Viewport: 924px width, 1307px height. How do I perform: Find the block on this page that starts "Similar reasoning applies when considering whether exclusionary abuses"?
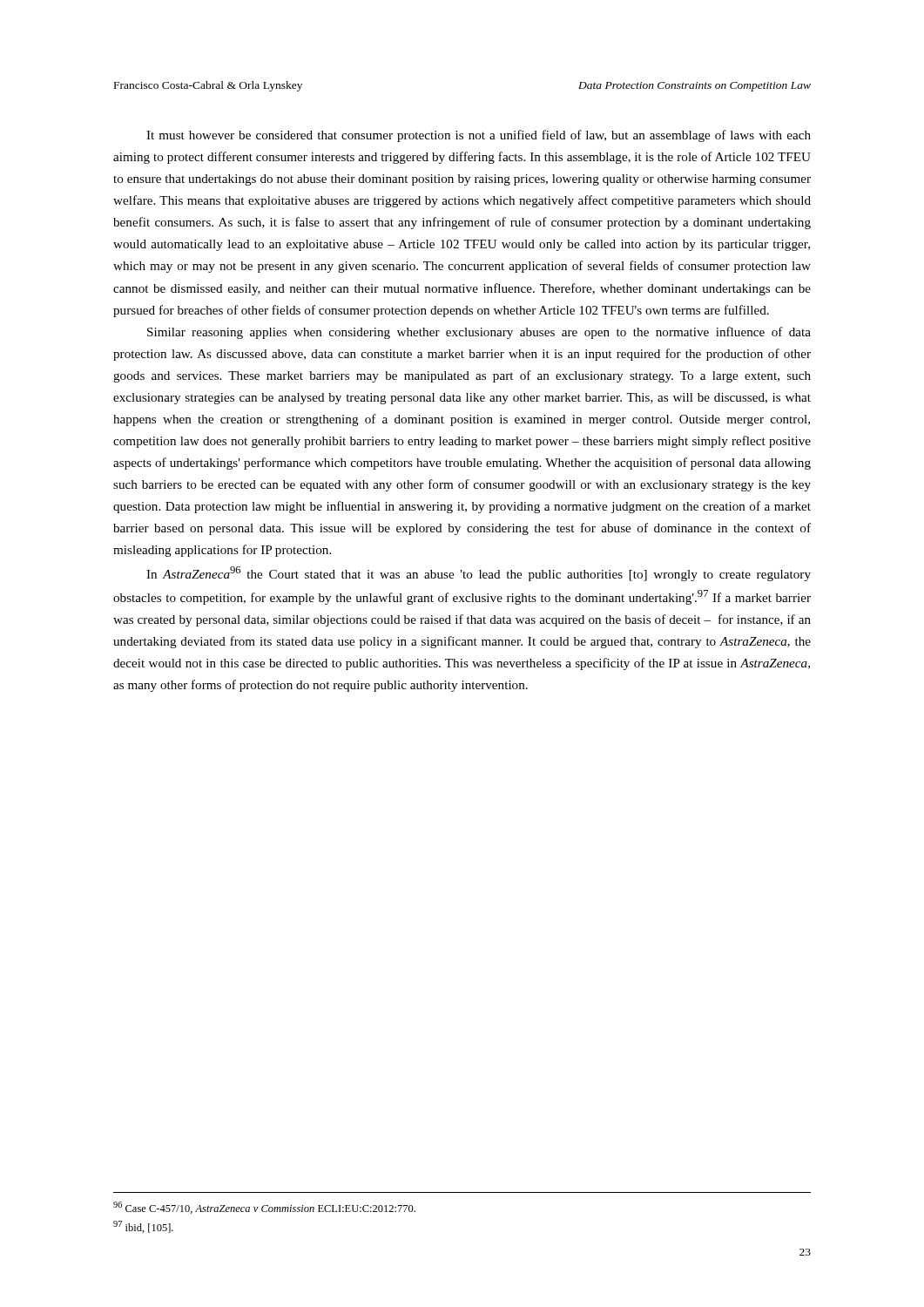(462, 441)
